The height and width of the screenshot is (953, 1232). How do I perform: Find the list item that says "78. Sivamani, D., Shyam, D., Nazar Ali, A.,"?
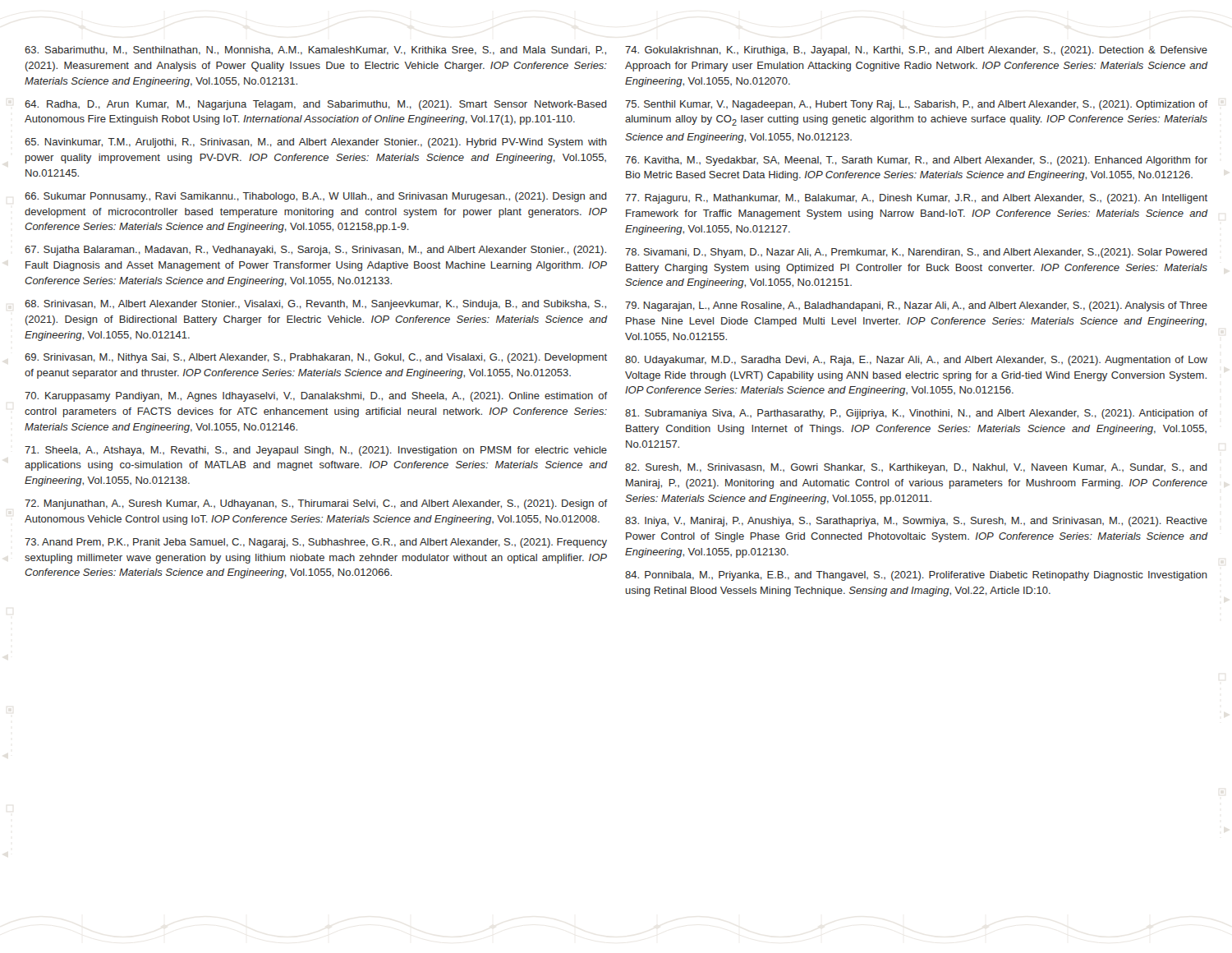click(x=916, y=267)
